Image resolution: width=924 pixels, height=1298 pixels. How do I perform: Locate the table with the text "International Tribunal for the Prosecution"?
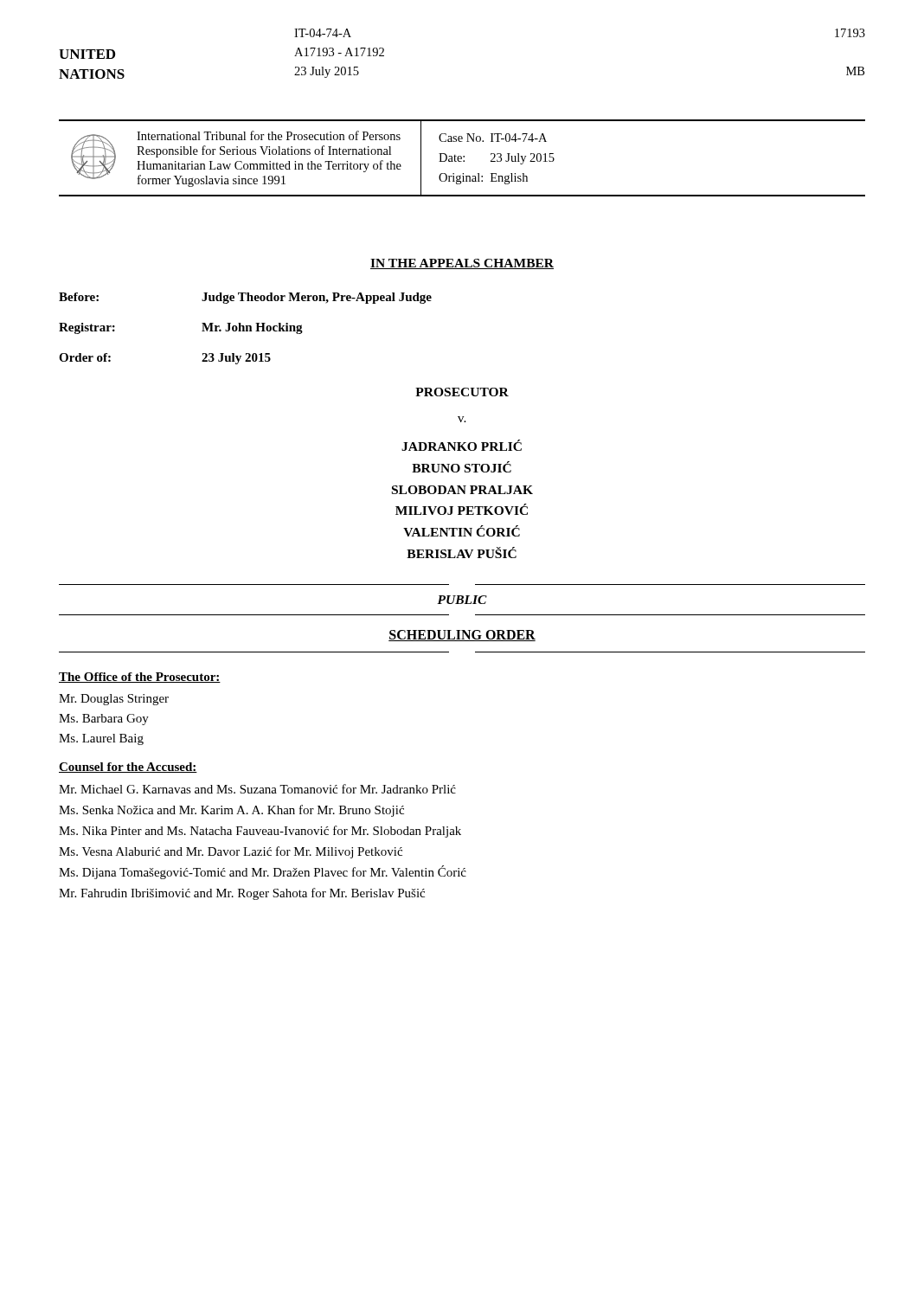pyautogui.click(x=462, y=158)
